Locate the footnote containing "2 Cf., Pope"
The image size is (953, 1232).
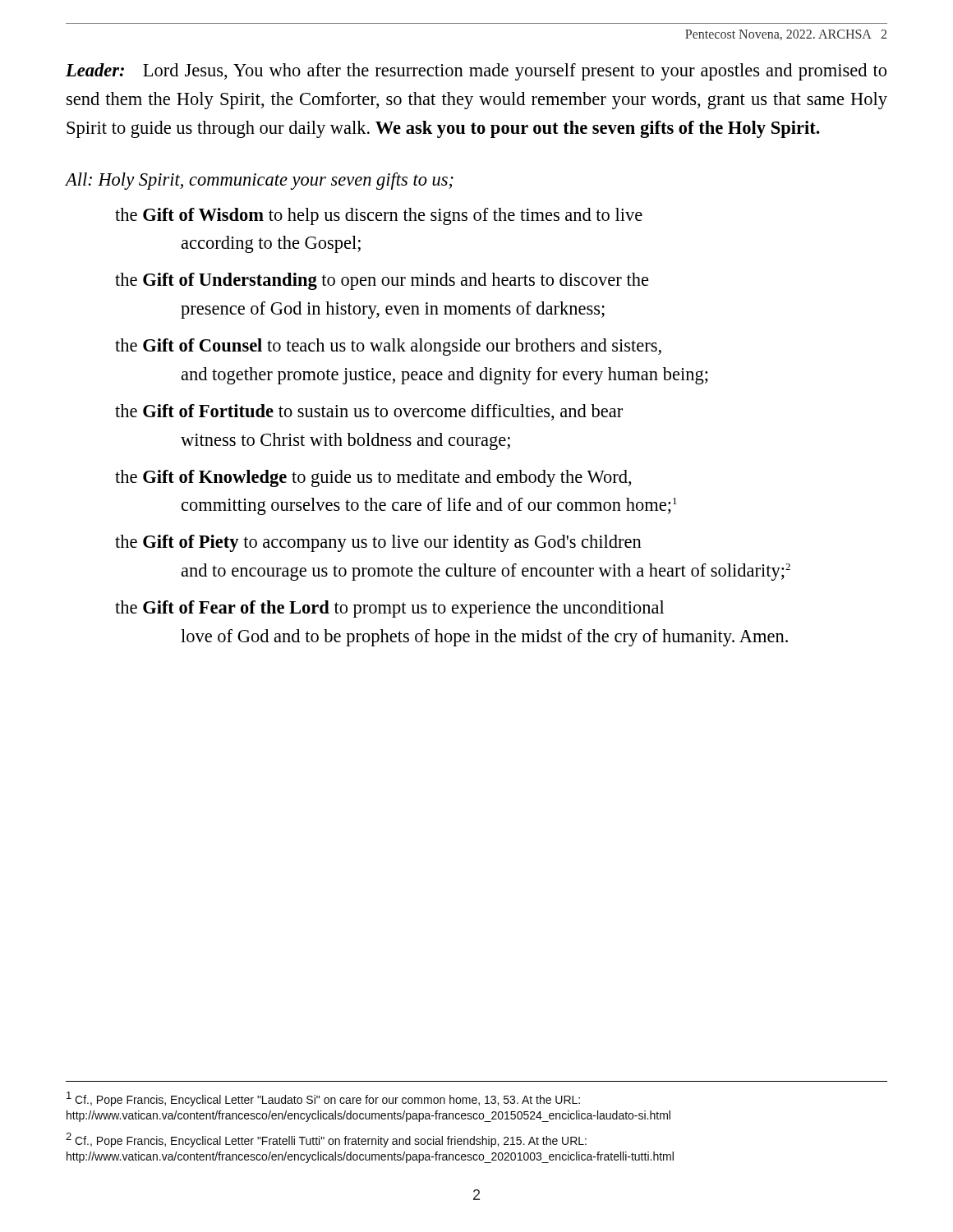pyautogui.click(x=370, y=1147)
